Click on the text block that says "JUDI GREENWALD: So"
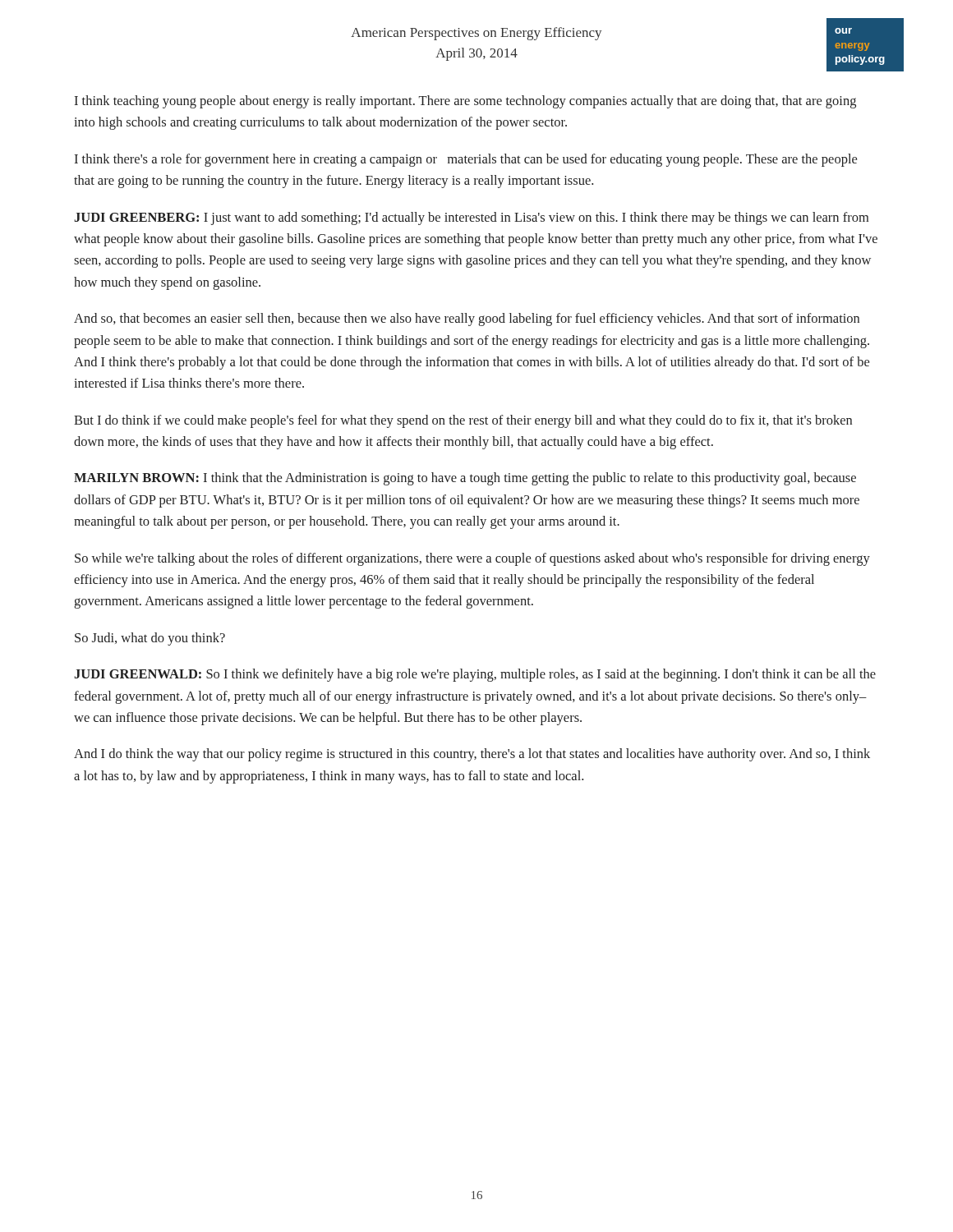 click(x=475, y=696)
